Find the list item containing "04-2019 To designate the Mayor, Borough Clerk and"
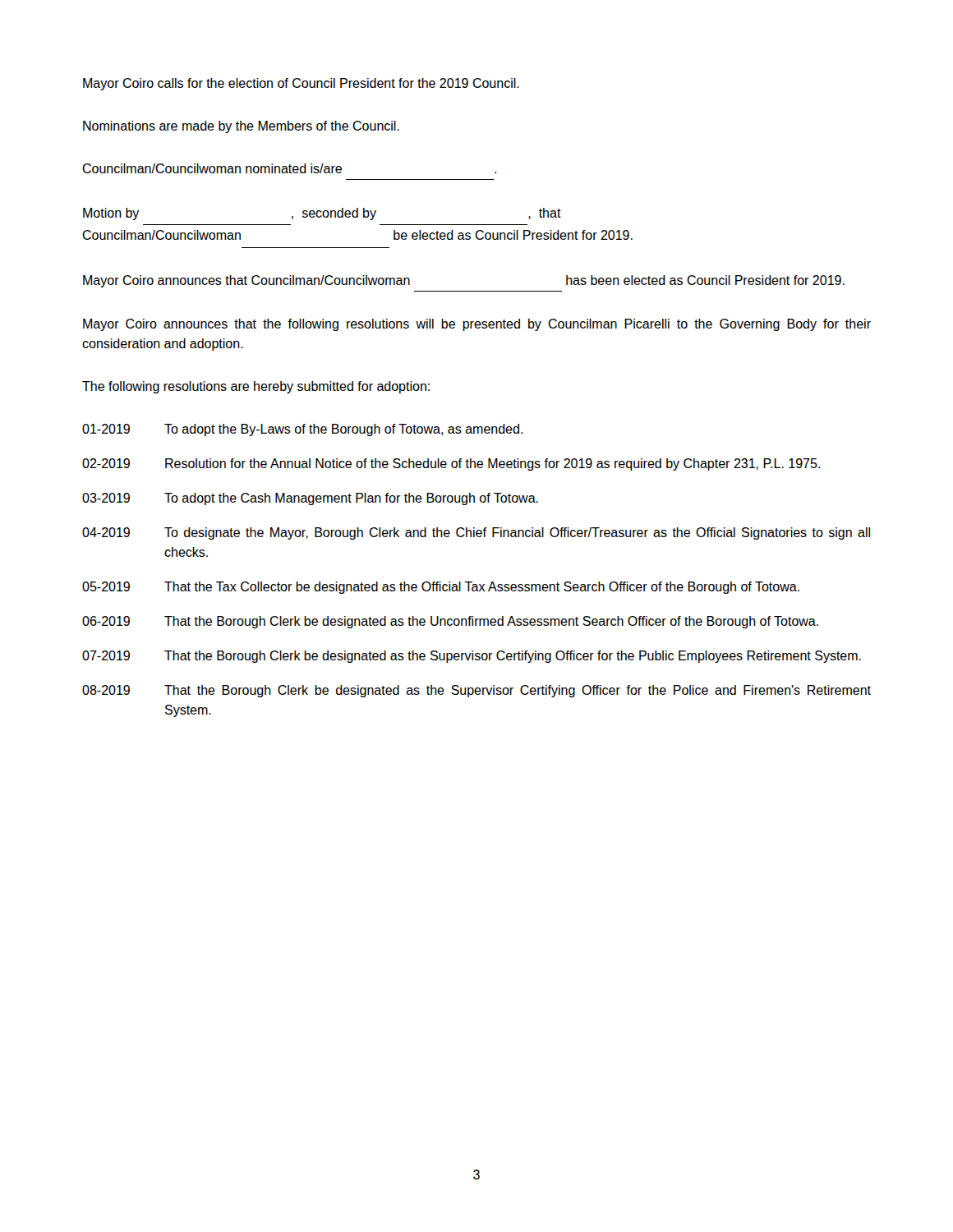 click(x=476, y=543)
